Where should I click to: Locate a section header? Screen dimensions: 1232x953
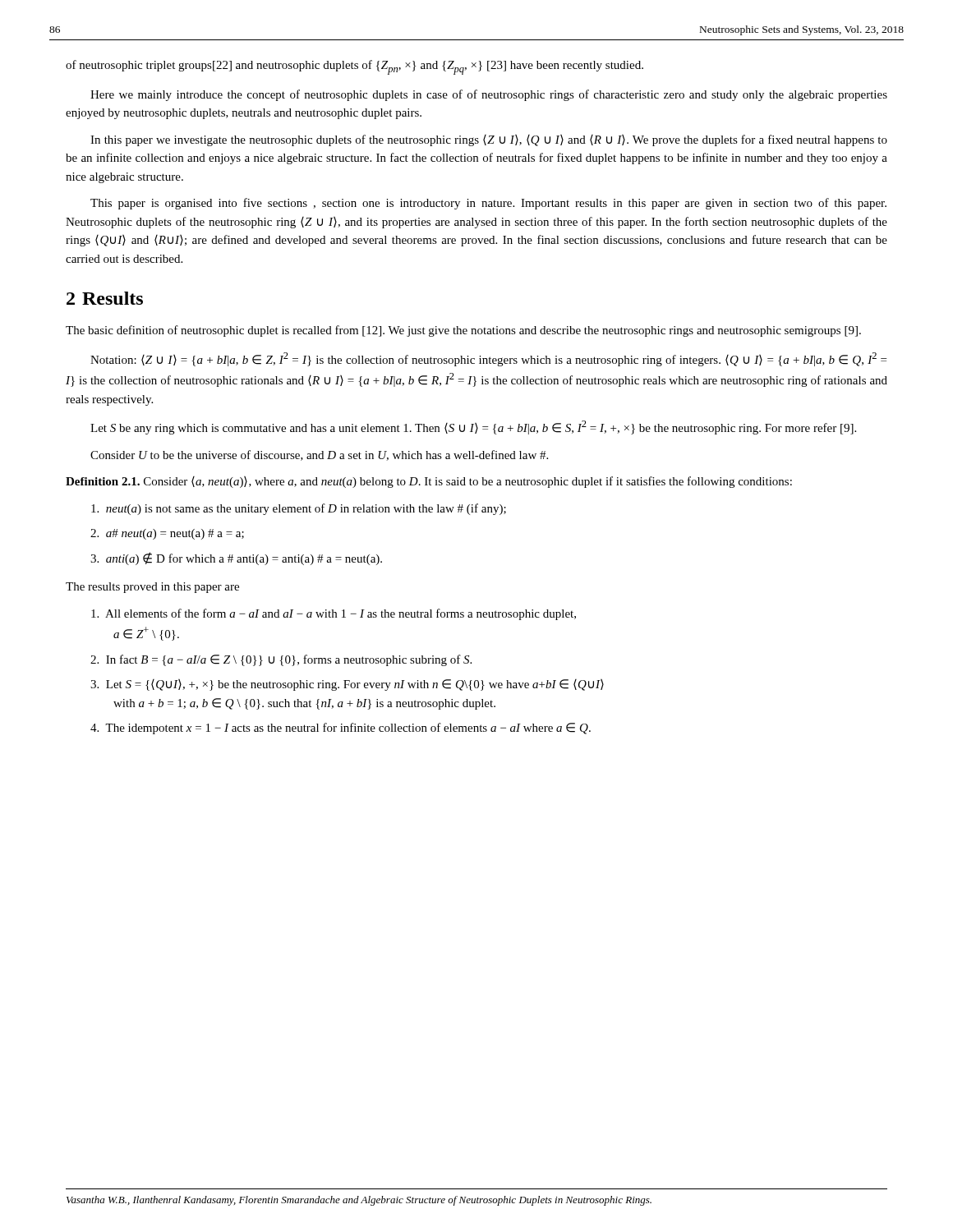tap(105, 298)
